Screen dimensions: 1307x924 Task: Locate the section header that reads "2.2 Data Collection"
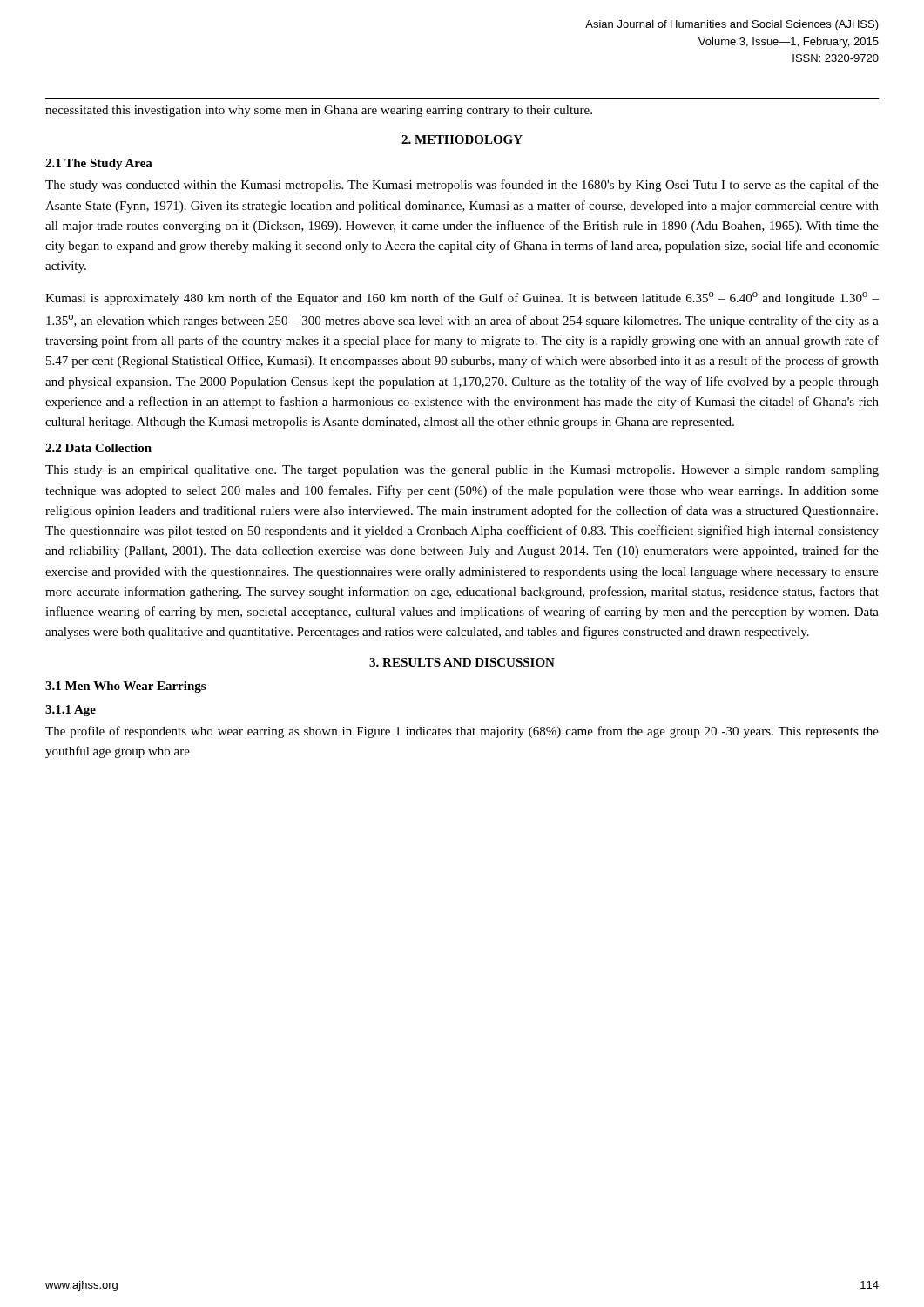click(98, 448)
